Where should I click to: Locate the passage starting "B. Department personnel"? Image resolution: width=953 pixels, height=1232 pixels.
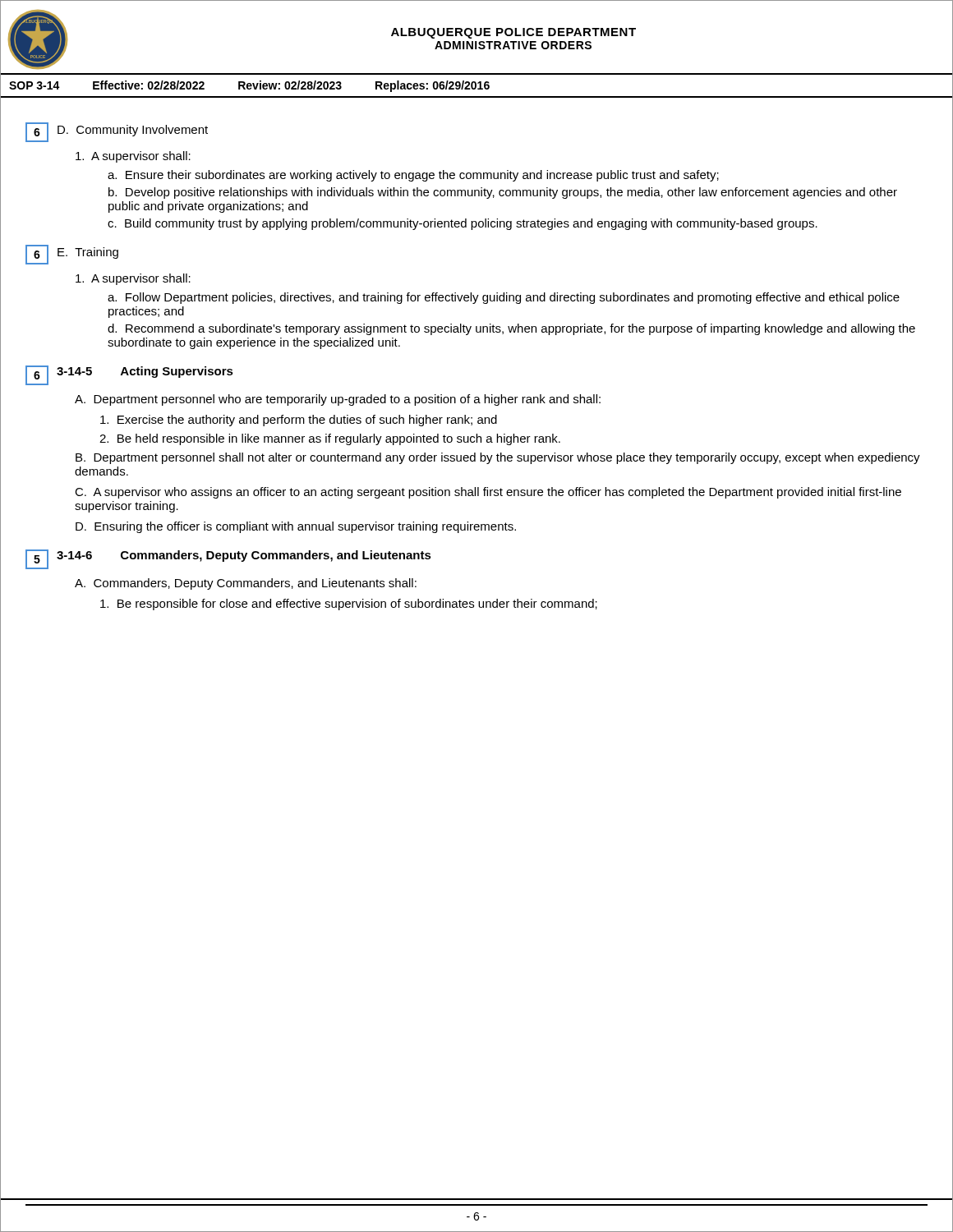(x=497, y=464)
